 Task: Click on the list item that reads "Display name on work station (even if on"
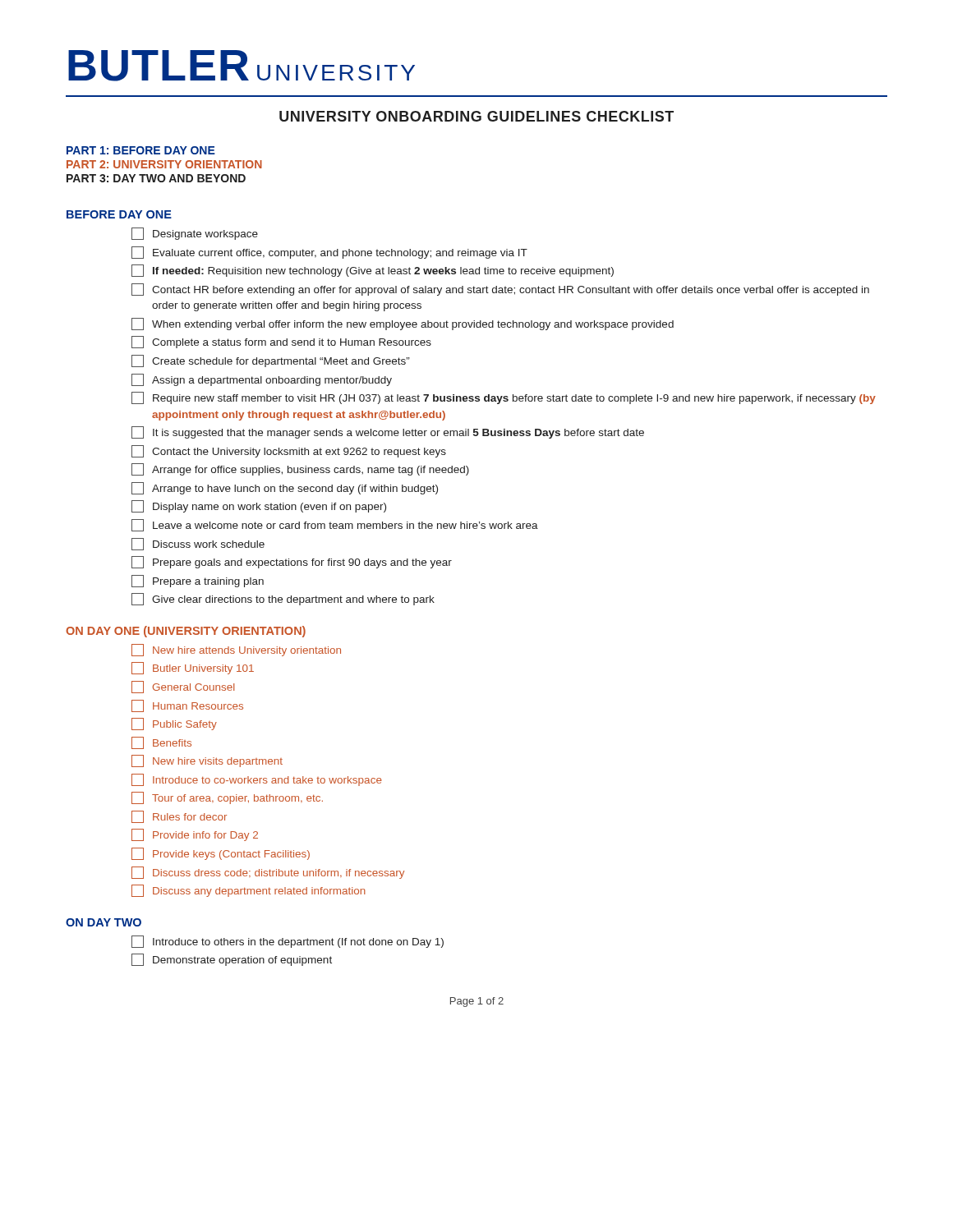coord(259,506)
